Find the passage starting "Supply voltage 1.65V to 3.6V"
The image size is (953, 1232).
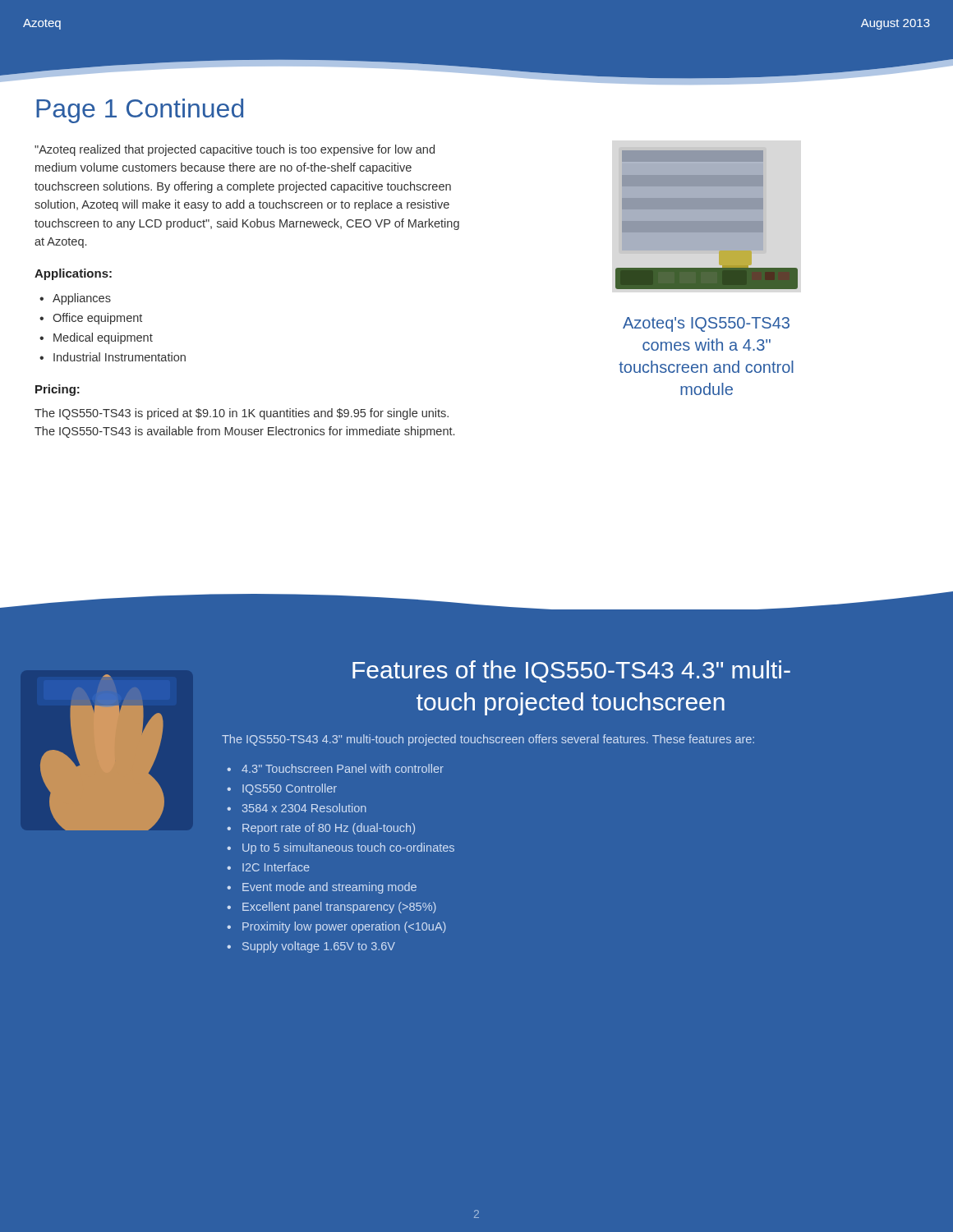(318, 946)
